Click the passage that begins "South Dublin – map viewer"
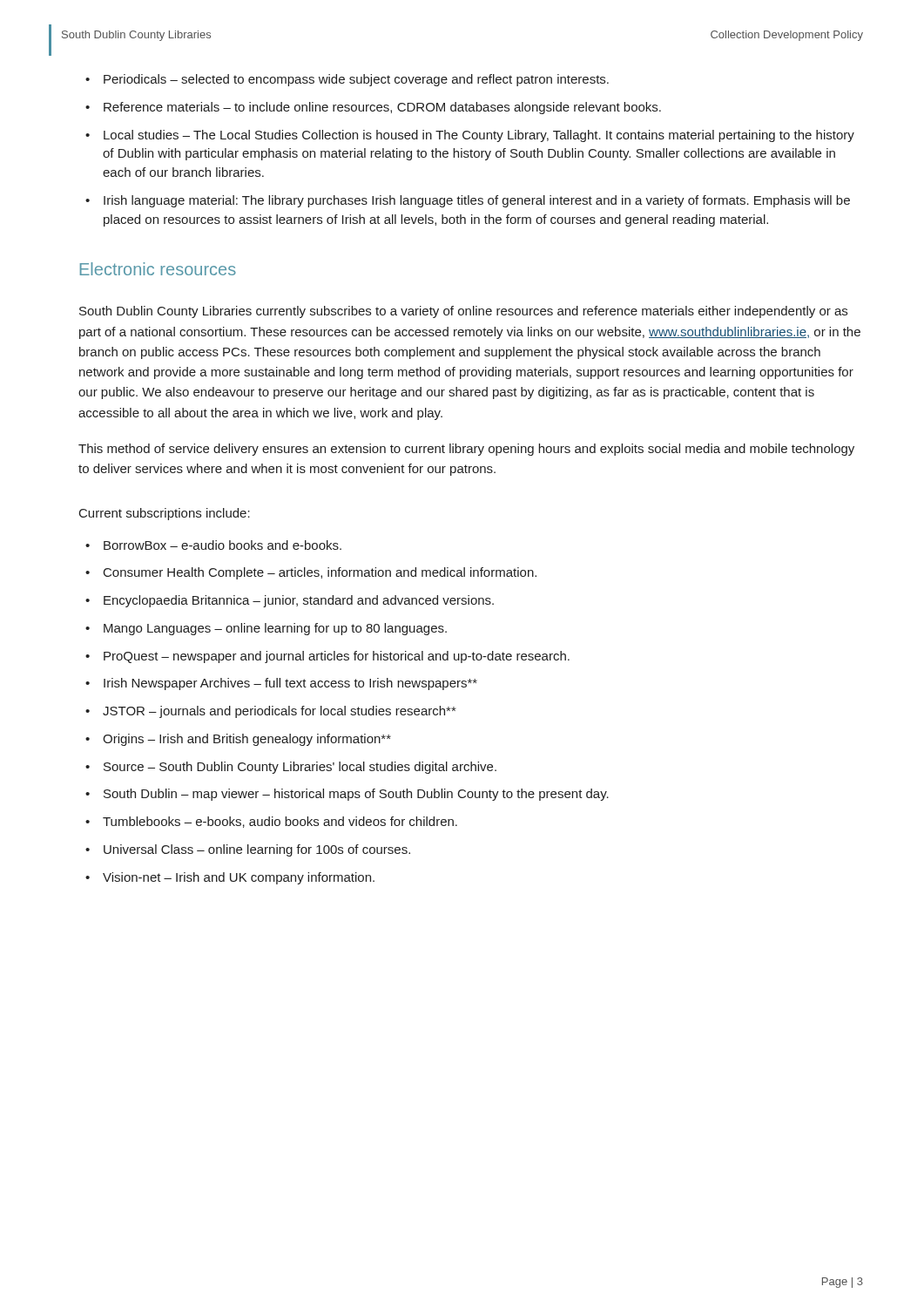 (471, 794)
